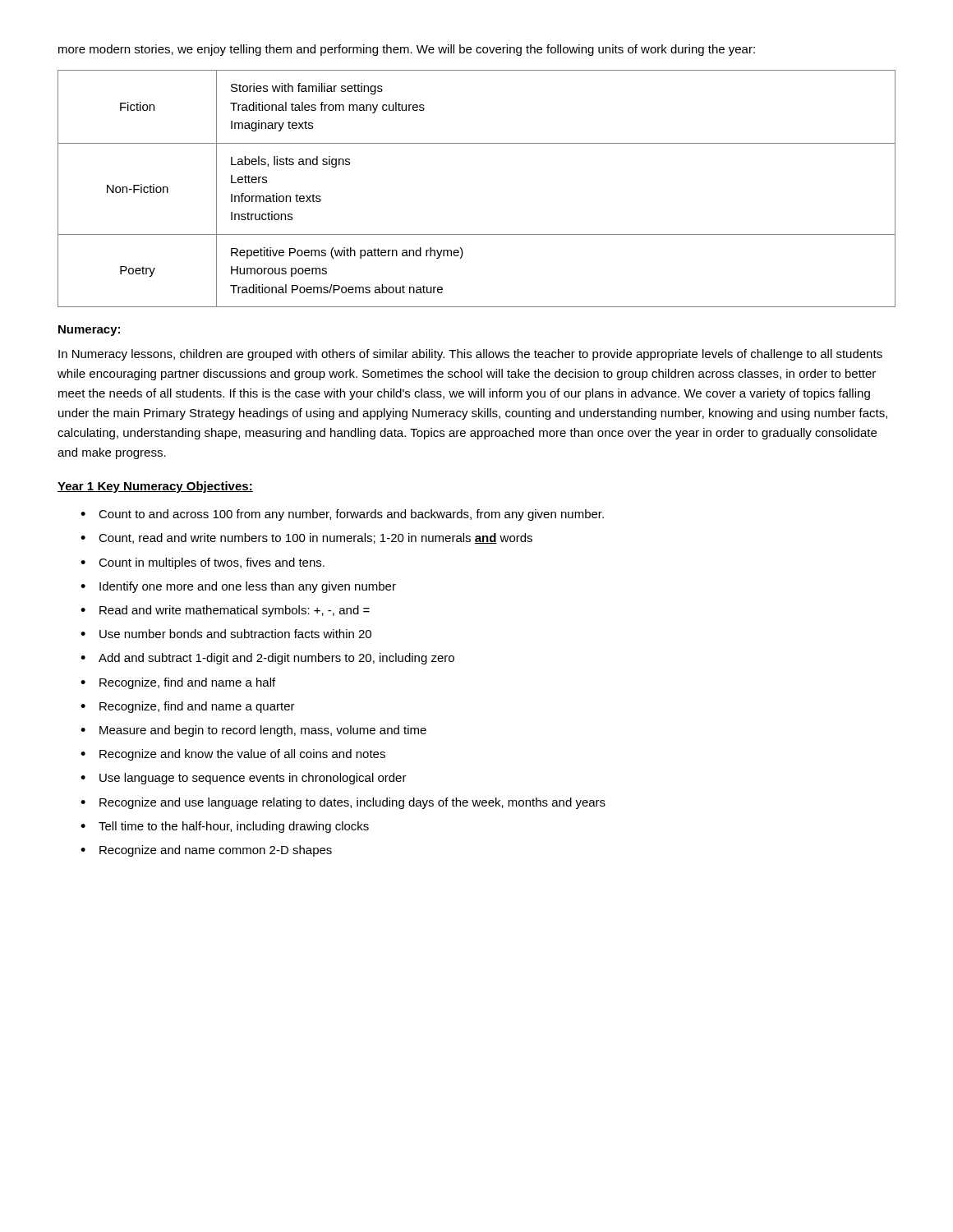953x1232 pixels.
Task: Find the table that mentions "Stories with familiar settings Traditional"
Action: [x=476, y=189]
